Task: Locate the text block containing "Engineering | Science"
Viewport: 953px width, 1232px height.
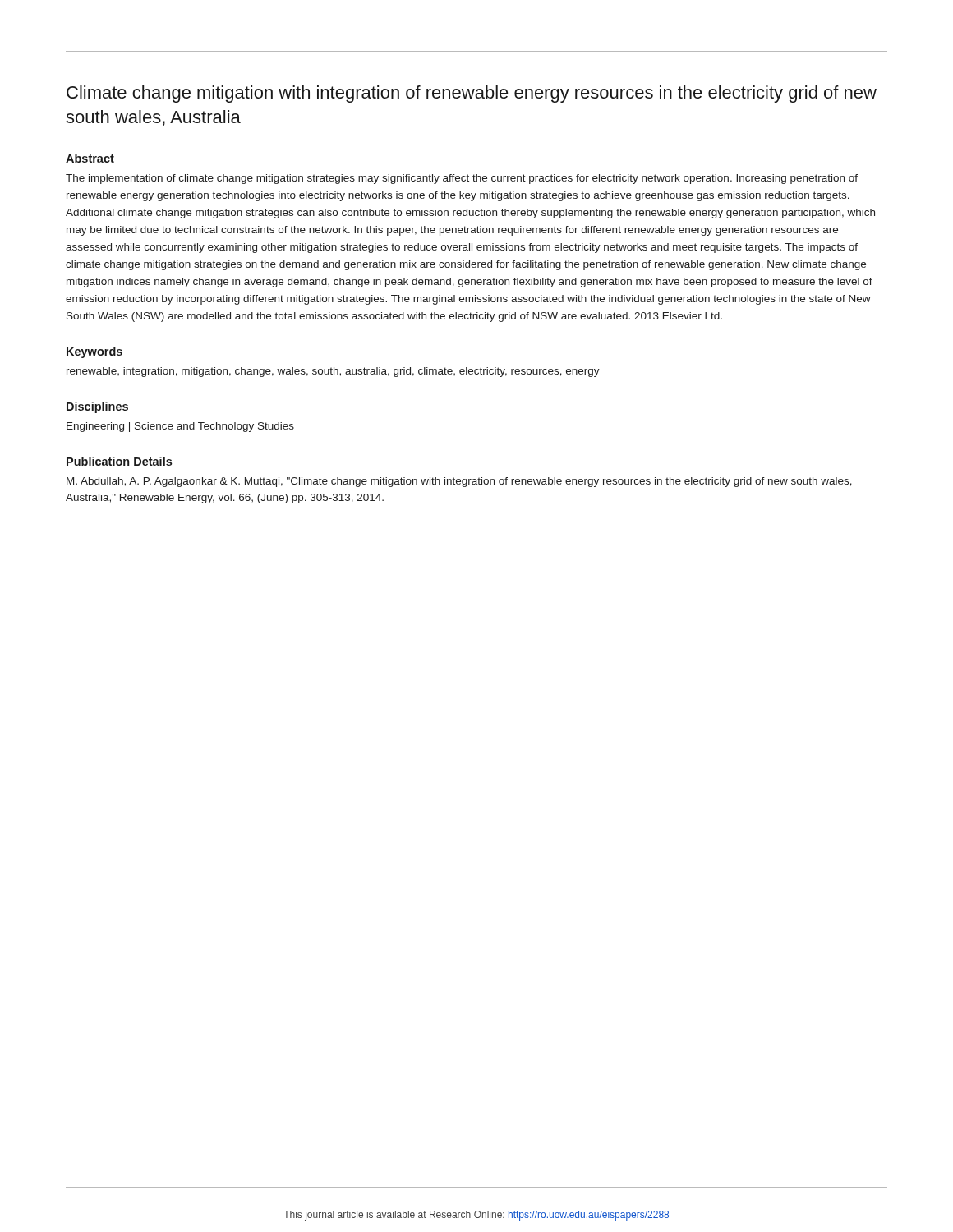Action: (x=180, y=427)
